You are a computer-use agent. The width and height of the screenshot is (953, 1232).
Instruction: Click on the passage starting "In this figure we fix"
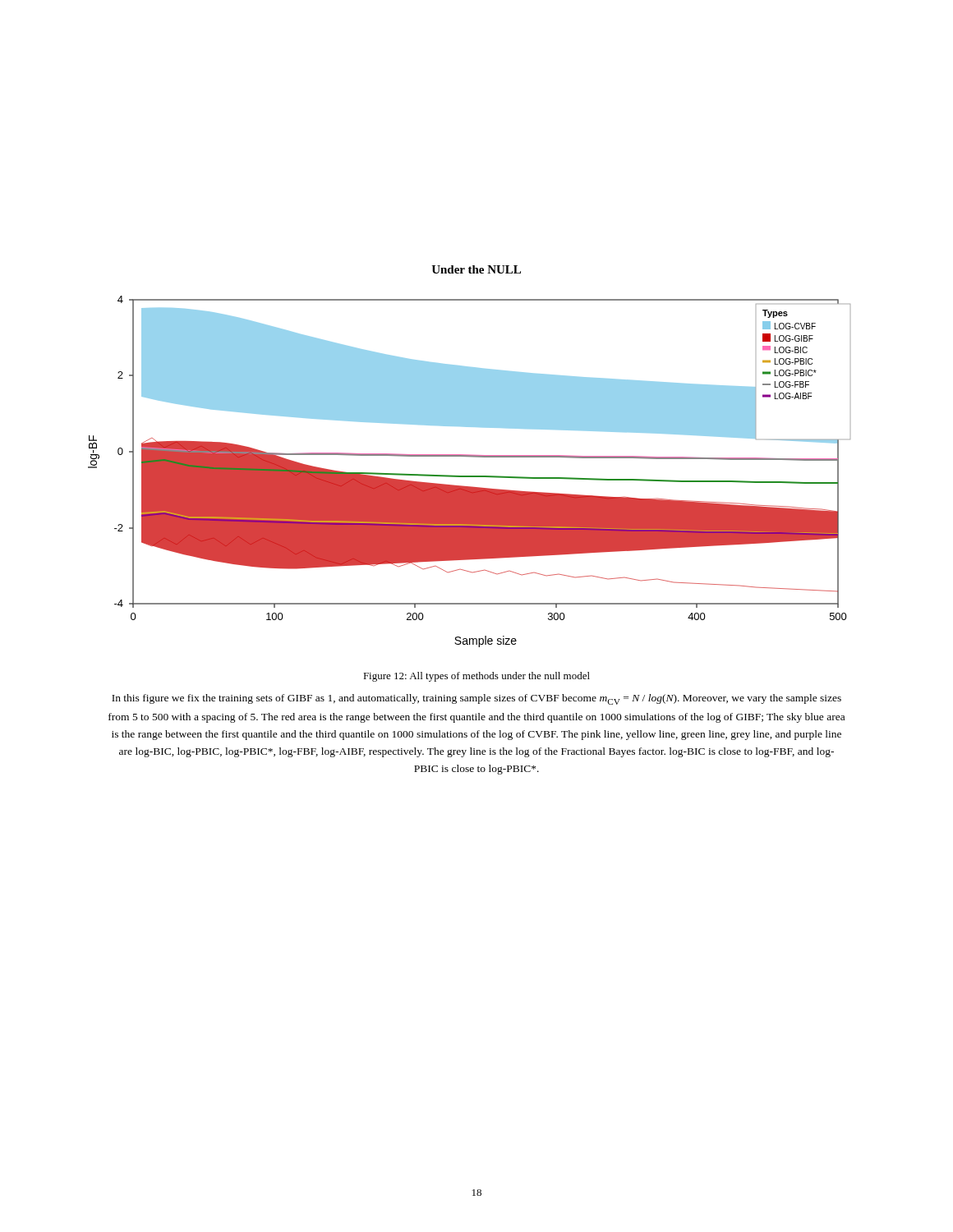coord(476,733)
